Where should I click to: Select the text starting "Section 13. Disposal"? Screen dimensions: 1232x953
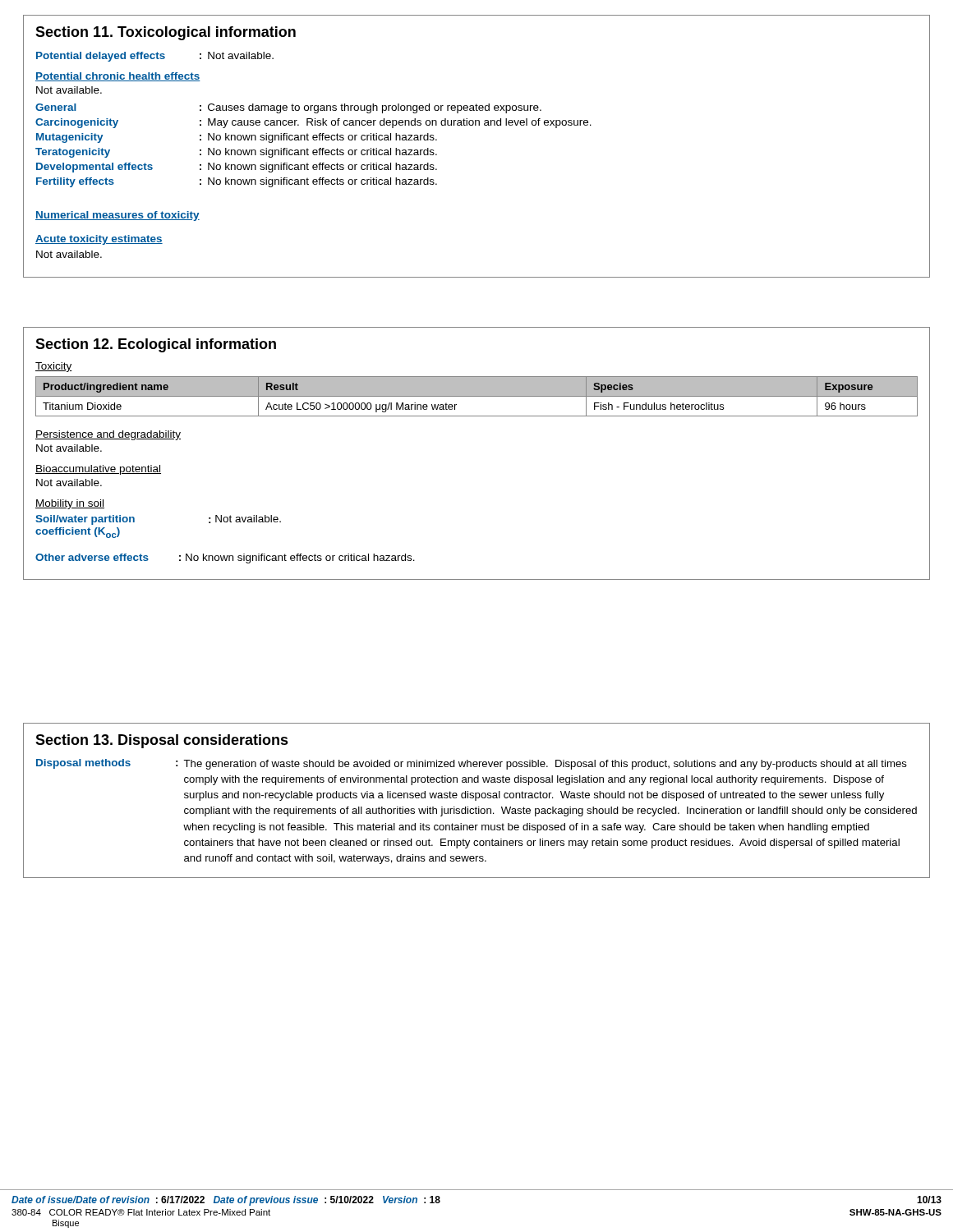coord(162,740)
